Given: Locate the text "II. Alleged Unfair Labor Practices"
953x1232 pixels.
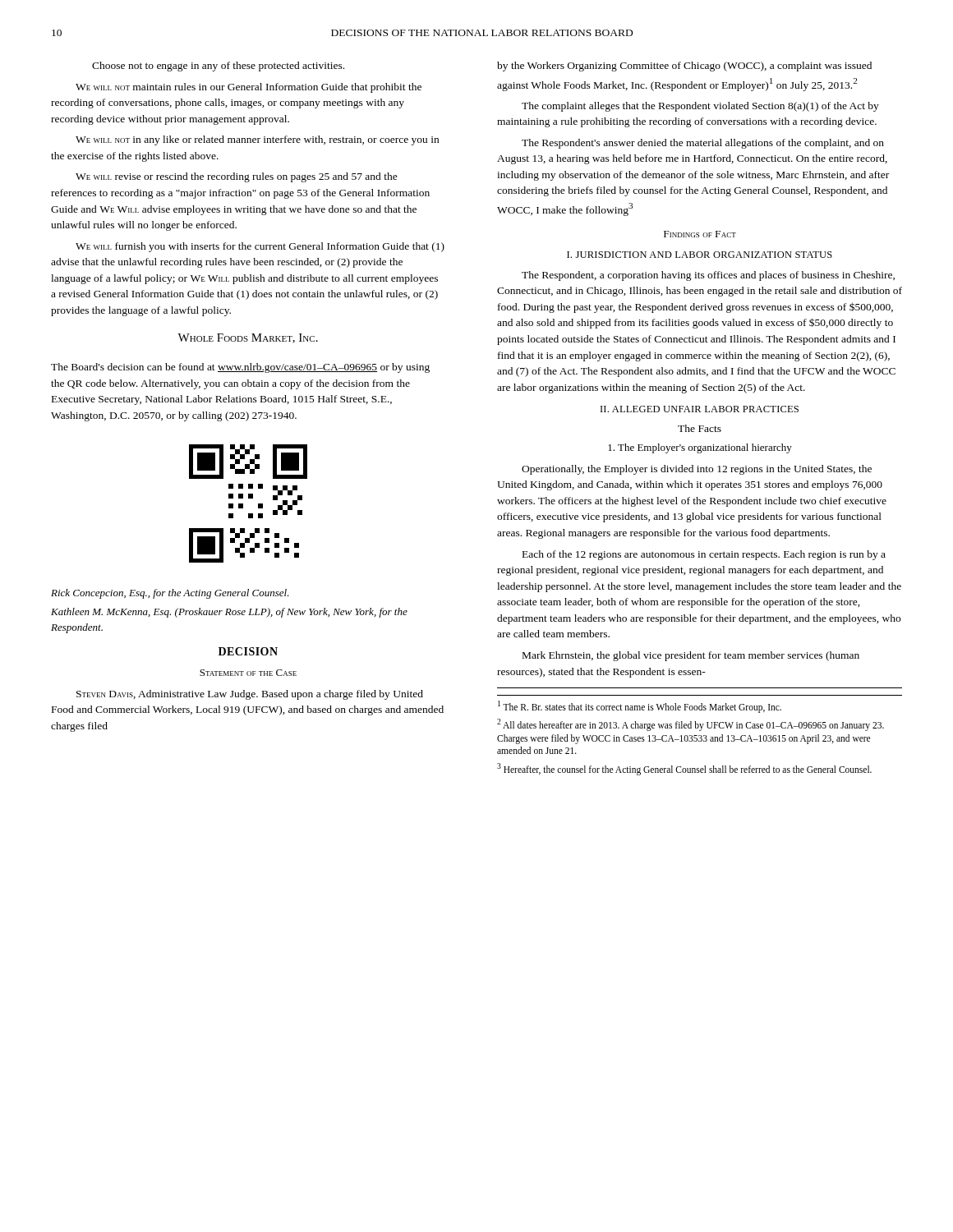Looking at the screenshot, I should pyautogui.click(x=700, y=409).
